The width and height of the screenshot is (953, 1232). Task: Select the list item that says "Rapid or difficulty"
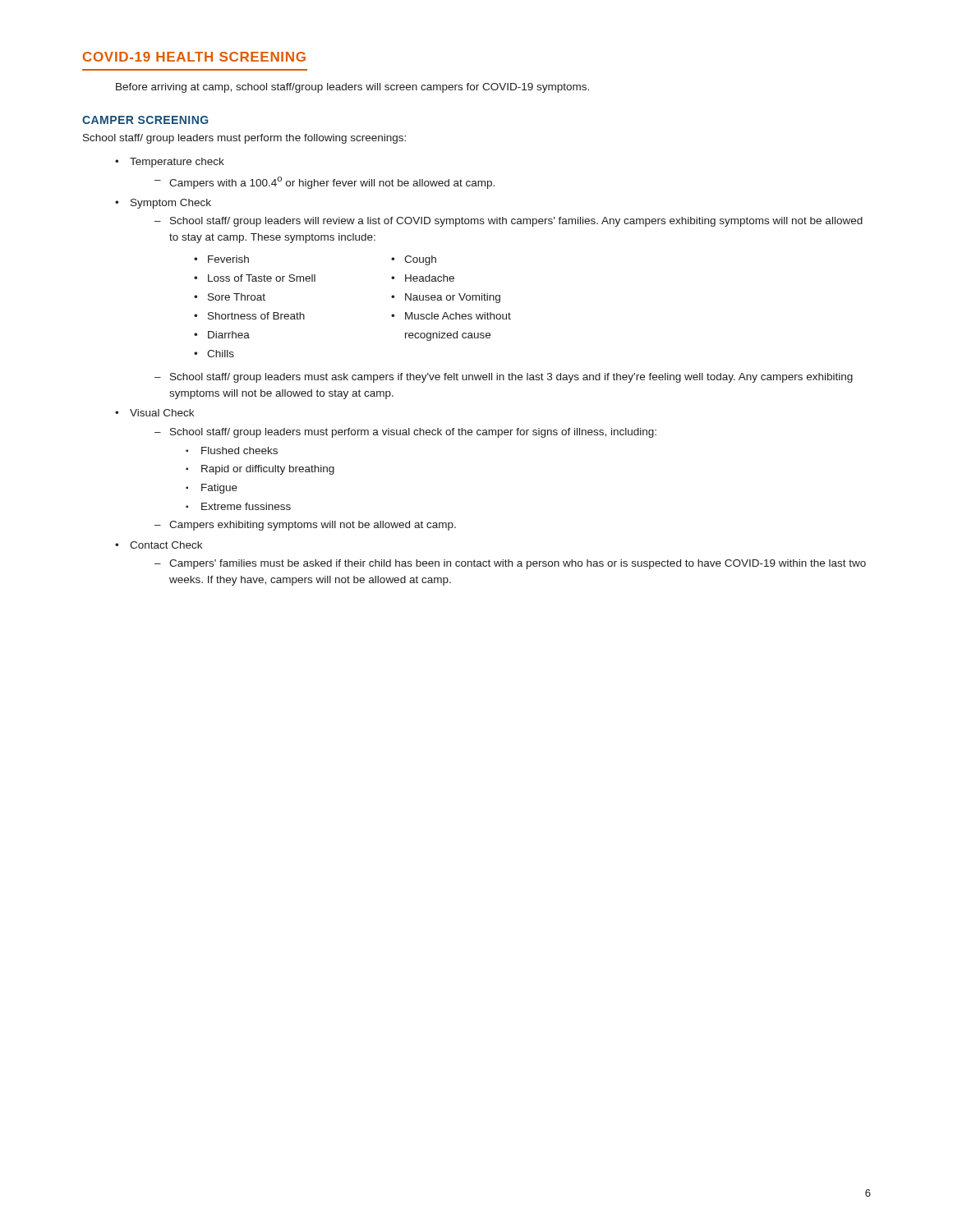pyautogui.click(x=268, y=469)
